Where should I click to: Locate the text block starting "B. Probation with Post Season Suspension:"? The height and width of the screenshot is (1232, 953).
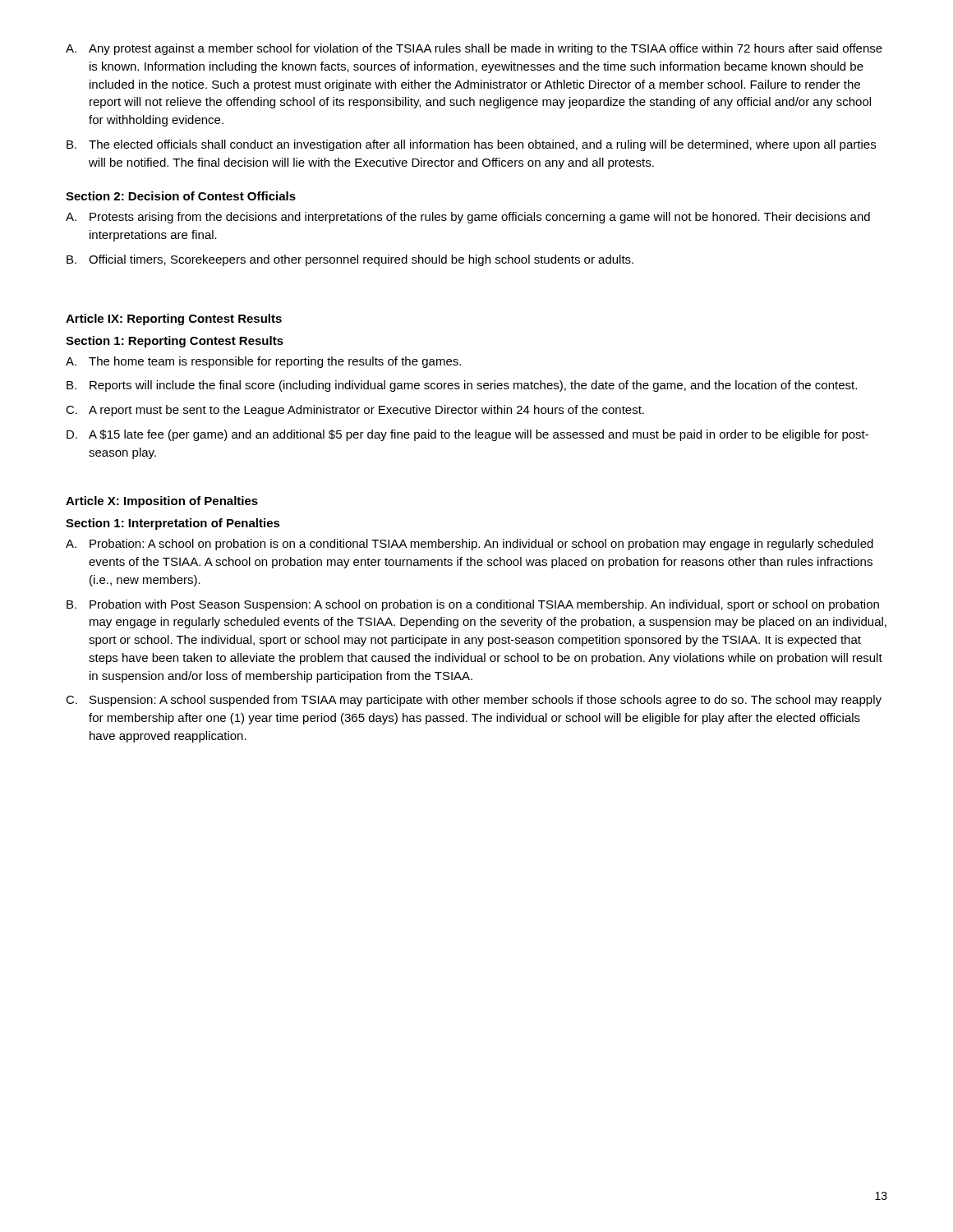476,640
